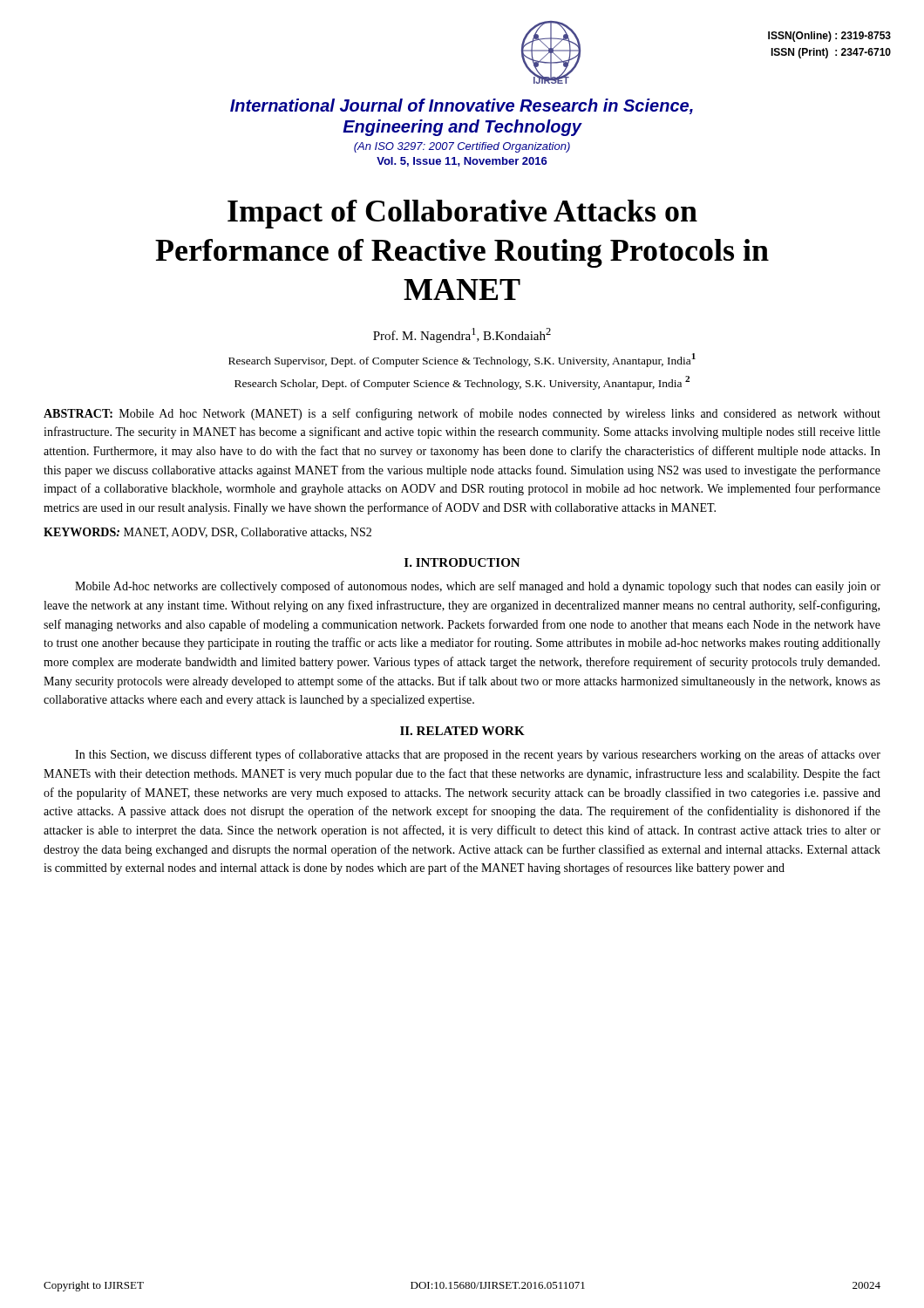
Task: Locate the section header with the text "II. RELATED WORK"
Action: 462,731
